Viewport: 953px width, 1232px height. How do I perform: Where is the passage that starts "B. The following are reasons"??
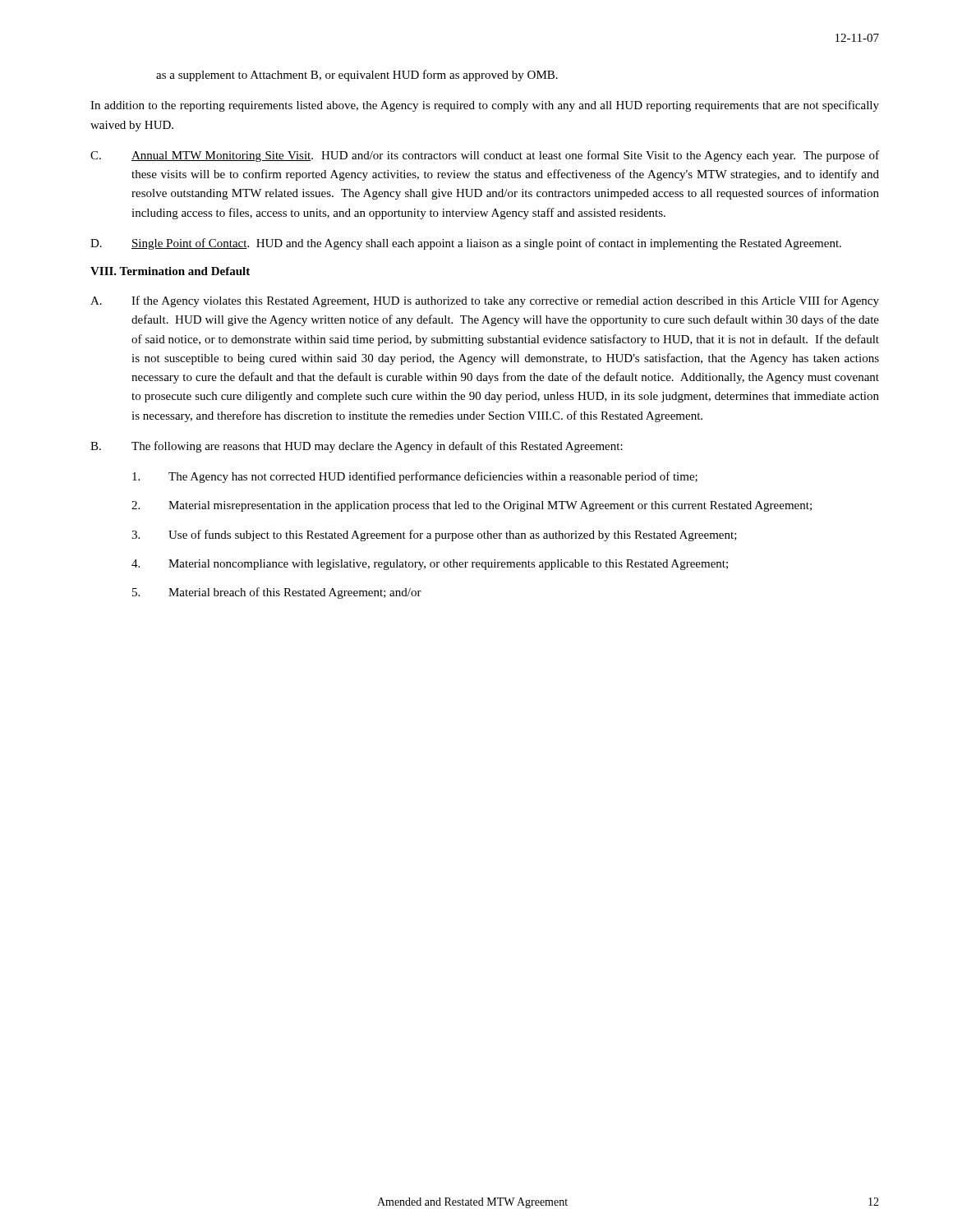(485, 446)
